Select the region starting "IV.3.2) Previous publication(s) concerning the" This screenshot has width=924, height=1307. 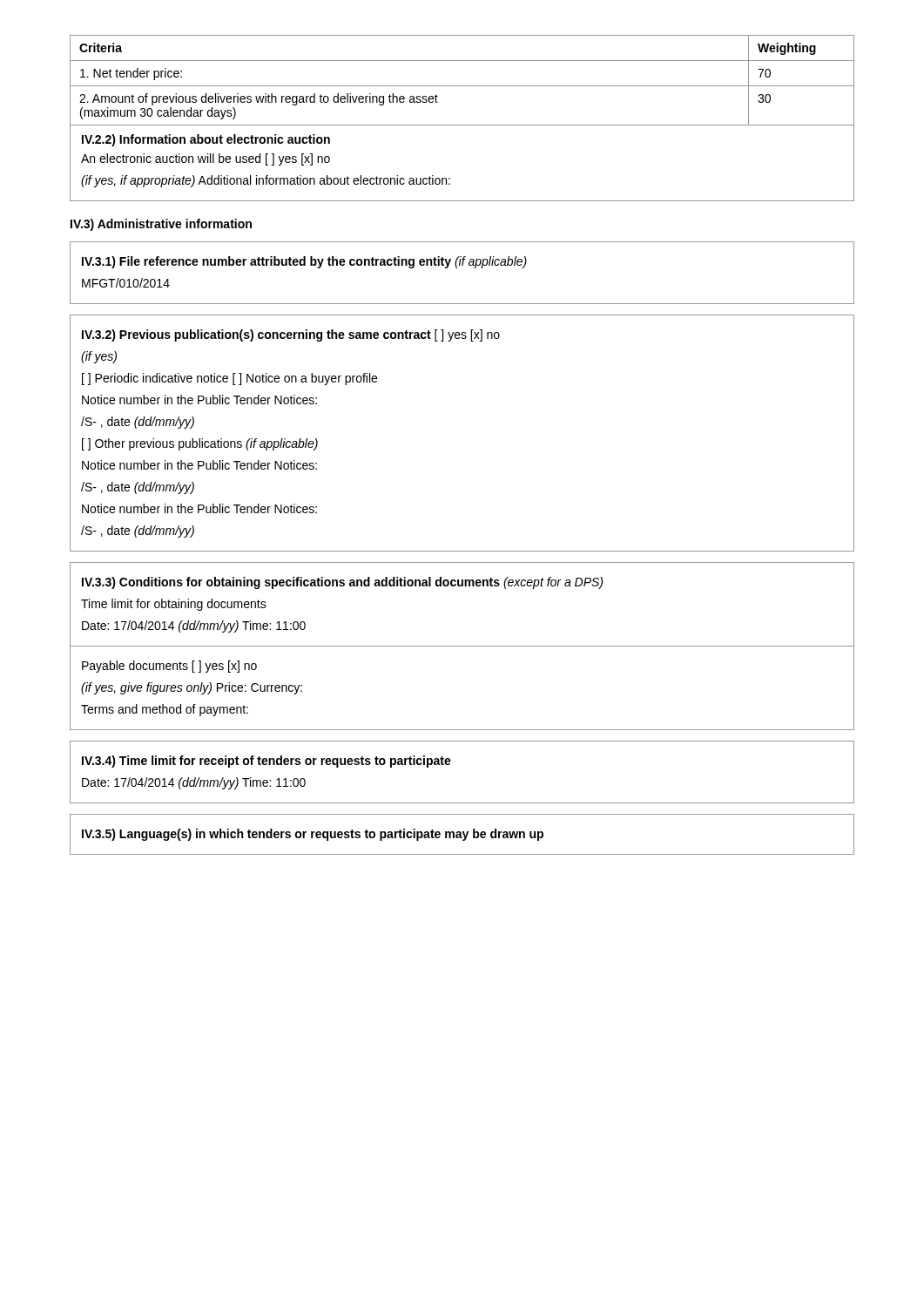[291, 335]
